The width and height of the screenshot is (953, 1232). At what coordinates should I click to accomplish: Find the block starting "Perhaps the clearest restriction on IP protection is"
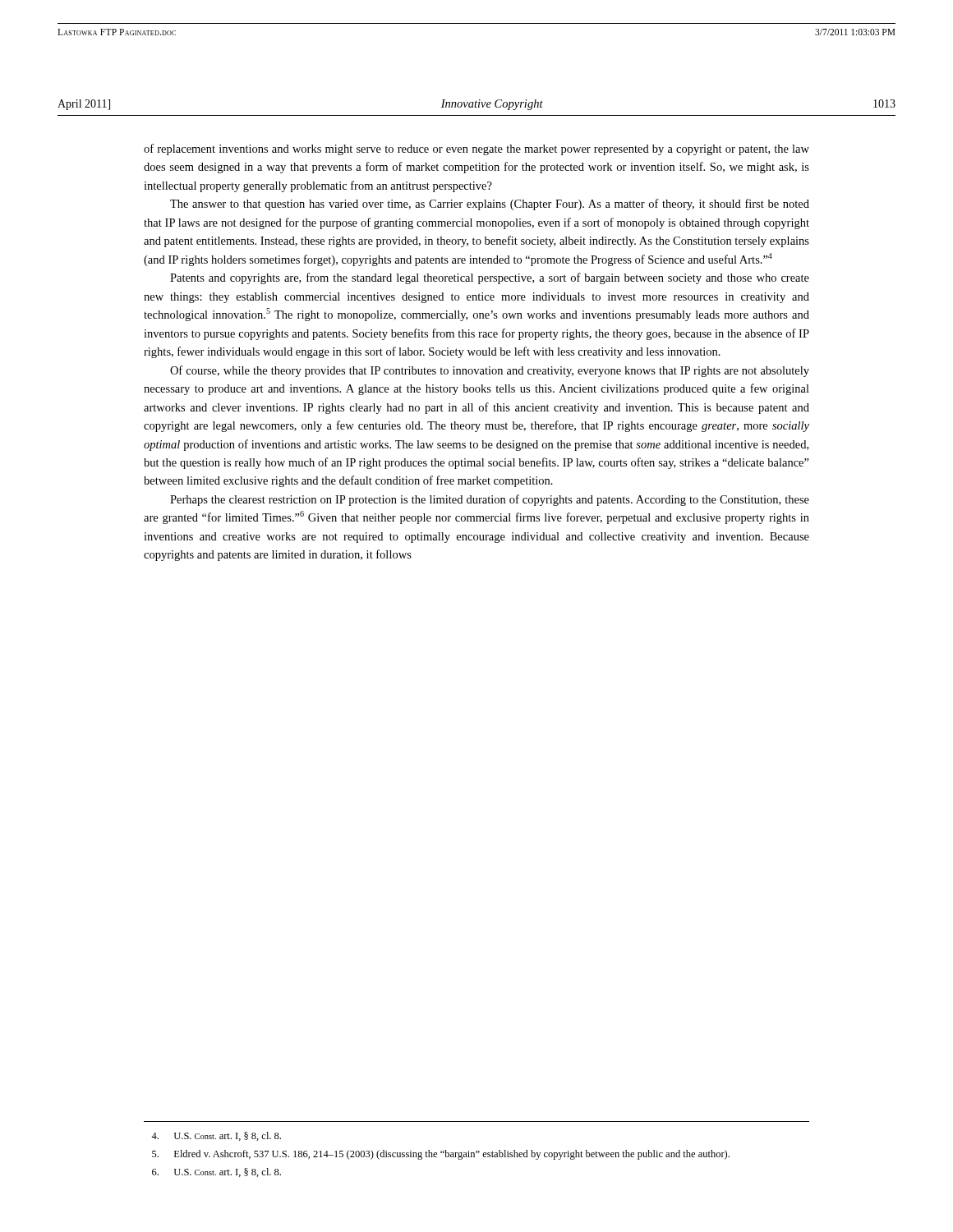coord(476,527)
